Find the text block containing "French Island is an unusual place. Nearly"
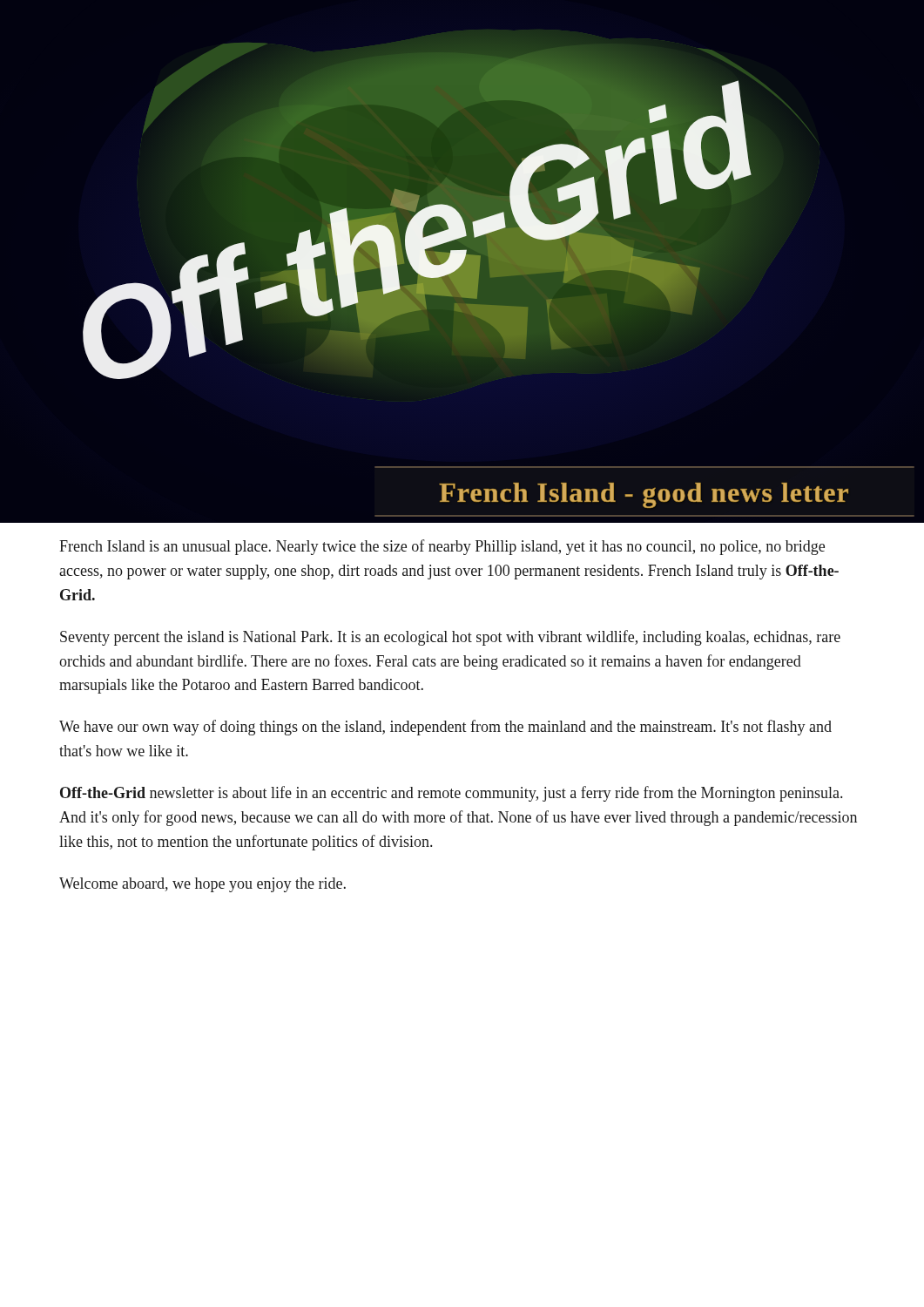The width and height of the screenshot is (924, 1307). [x=449, y=571]
